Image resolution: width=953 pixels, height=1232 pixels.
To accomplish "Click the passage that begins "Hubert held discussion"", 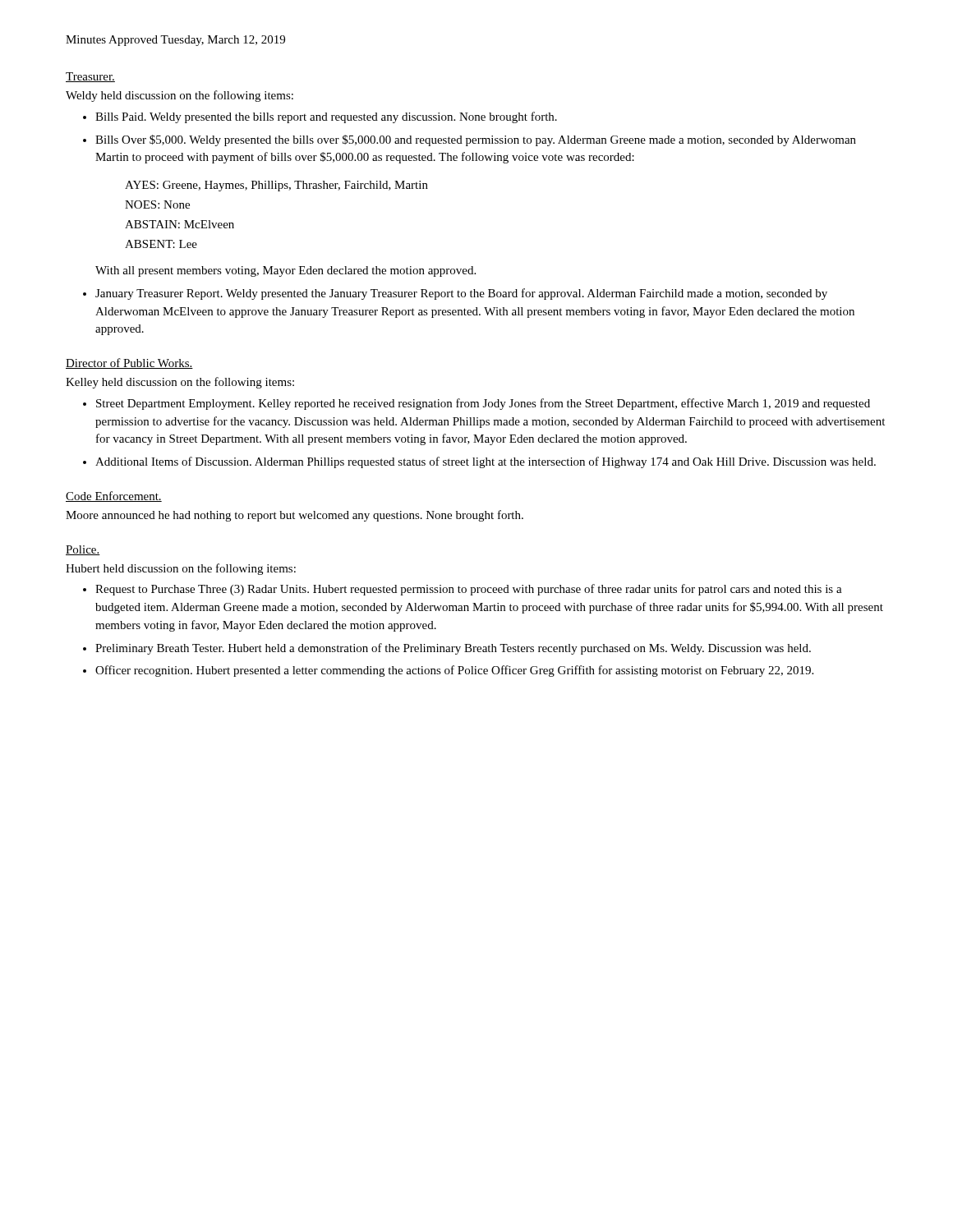I will (x=181, y=568).
